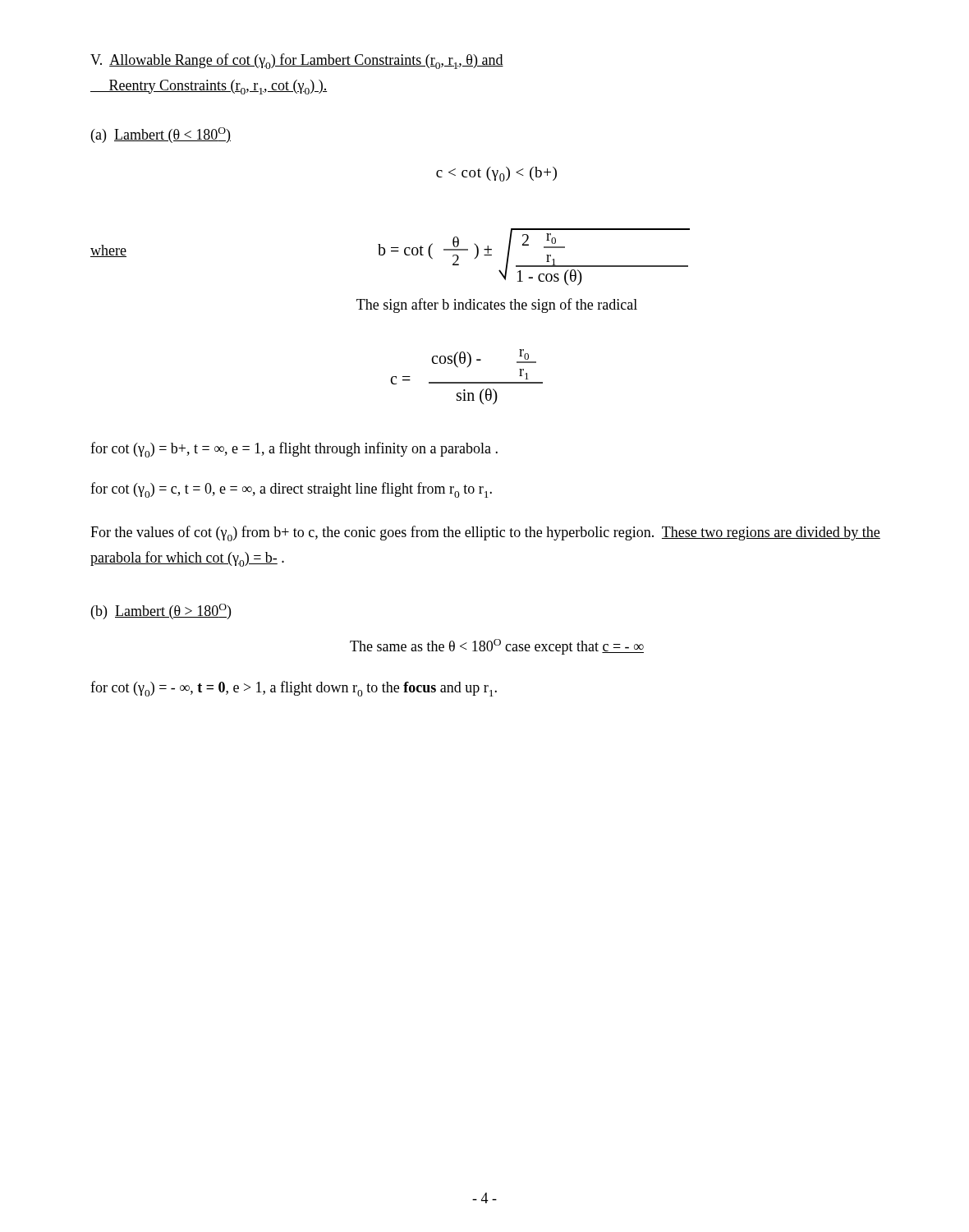Locate the block of text that opens with "The sign after b indicates the sign"
The image size is (969, 1232).
click(497, 305)
